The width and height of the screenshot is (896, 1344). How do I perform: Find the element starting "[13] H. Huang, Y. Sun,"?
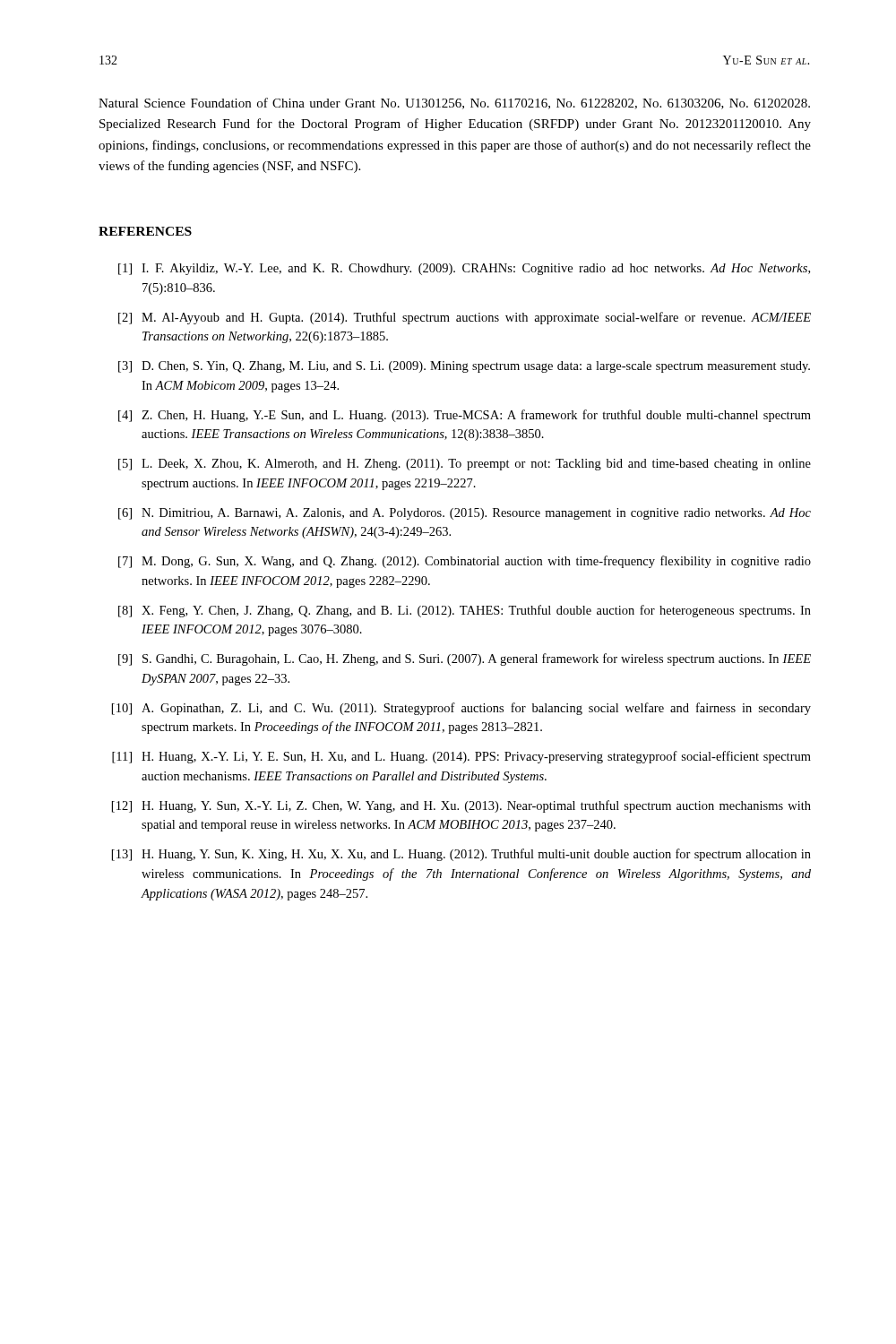tap(455, 874)
